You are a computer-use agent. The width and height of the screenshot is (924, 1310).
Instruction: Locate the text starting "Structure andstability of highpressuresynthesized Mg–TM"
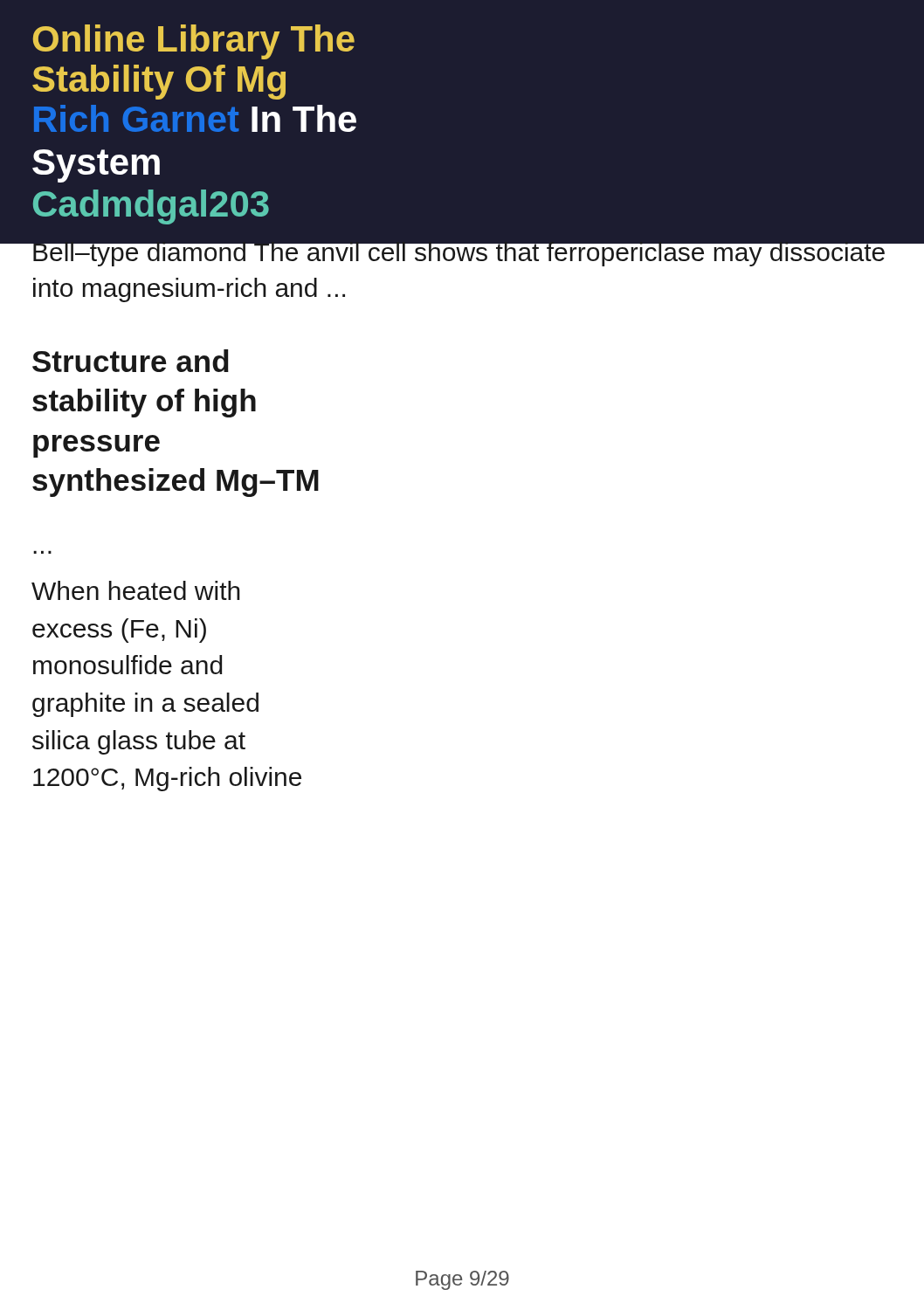click(x=176, y=421)
